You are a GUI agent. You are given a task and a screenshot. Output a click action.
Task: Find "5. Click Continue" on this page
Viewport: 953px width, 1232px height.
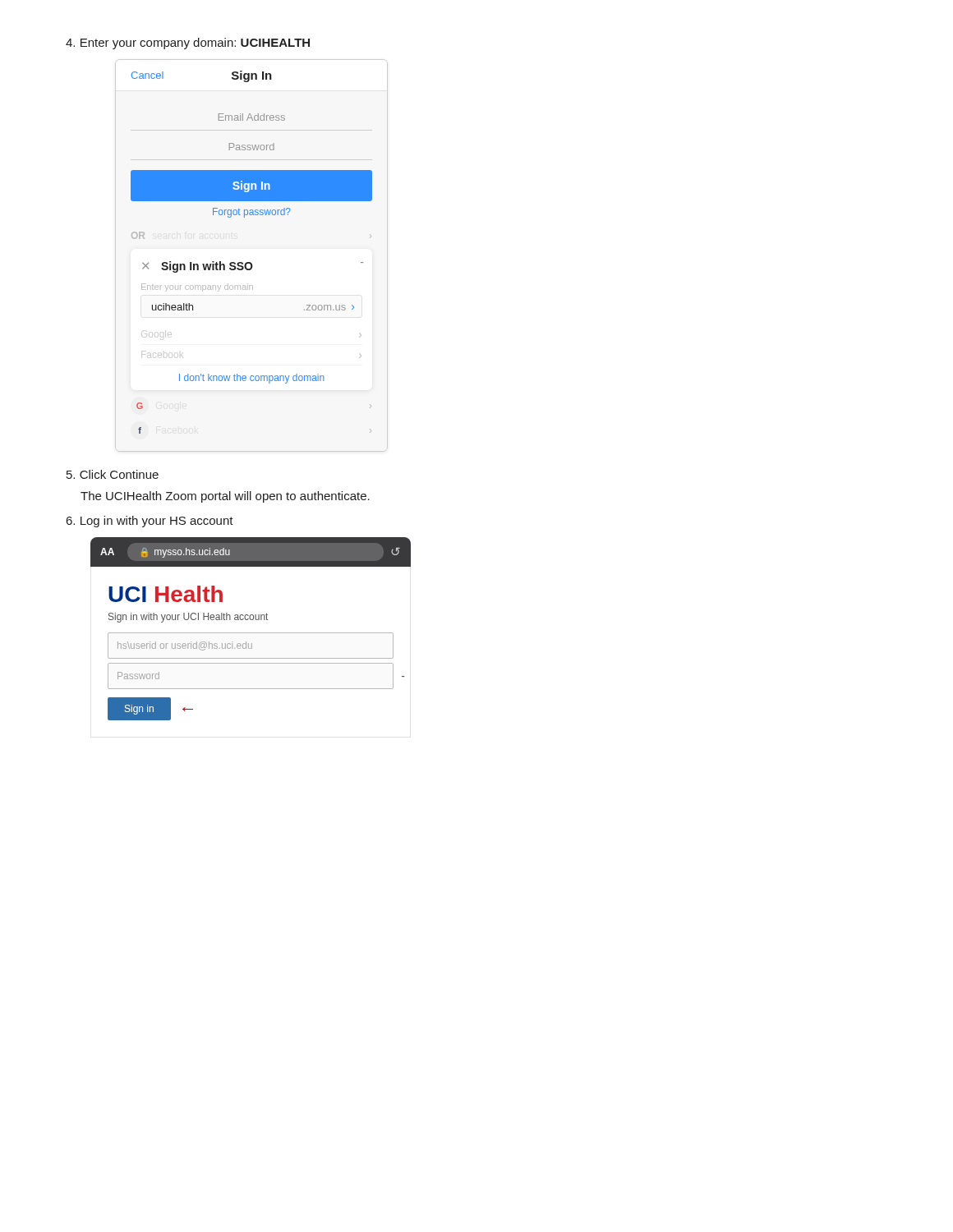(112, 474)
